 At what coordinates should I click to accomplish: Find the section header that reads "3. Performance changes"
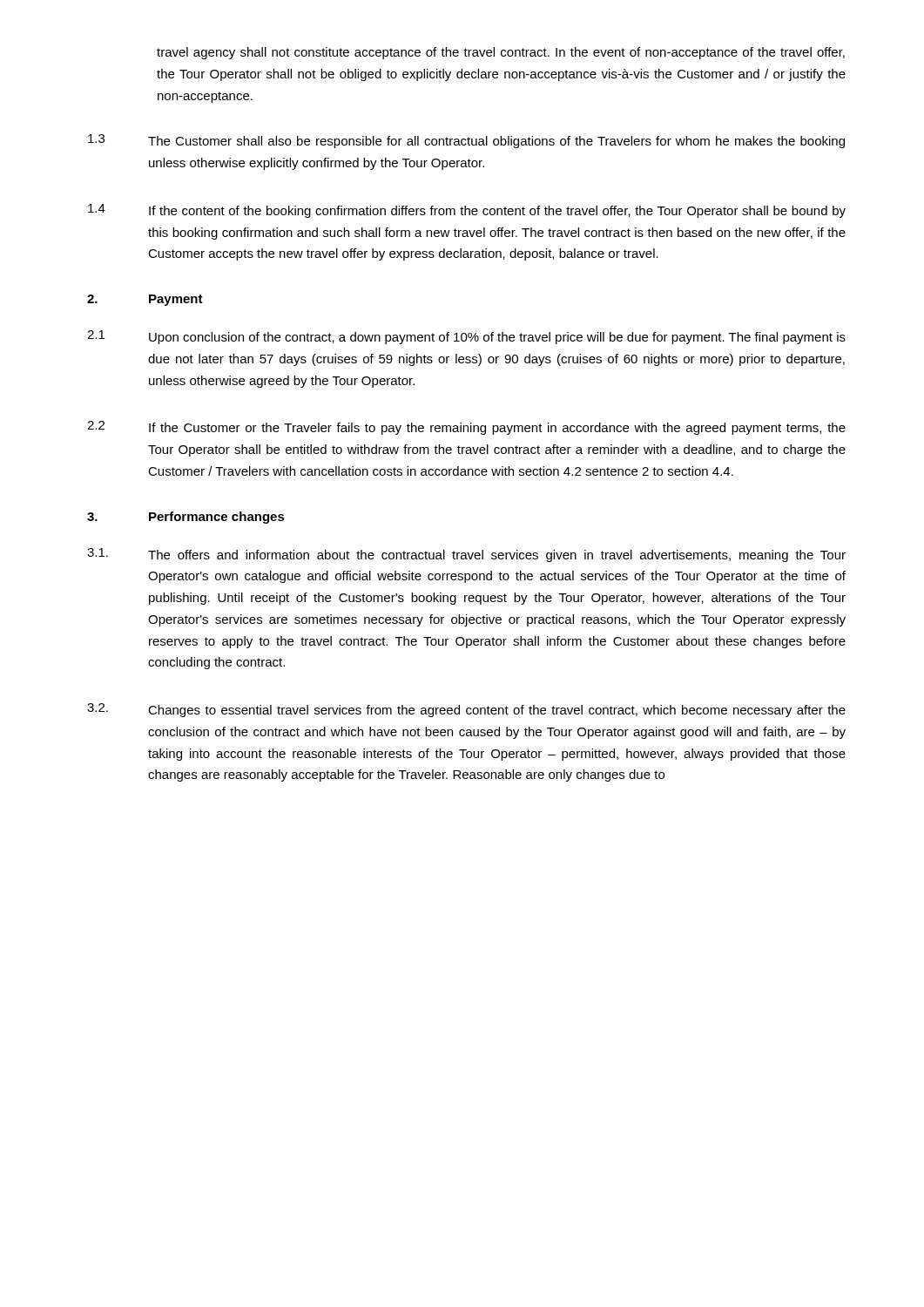pyautogui.click(x=186, y=516)
